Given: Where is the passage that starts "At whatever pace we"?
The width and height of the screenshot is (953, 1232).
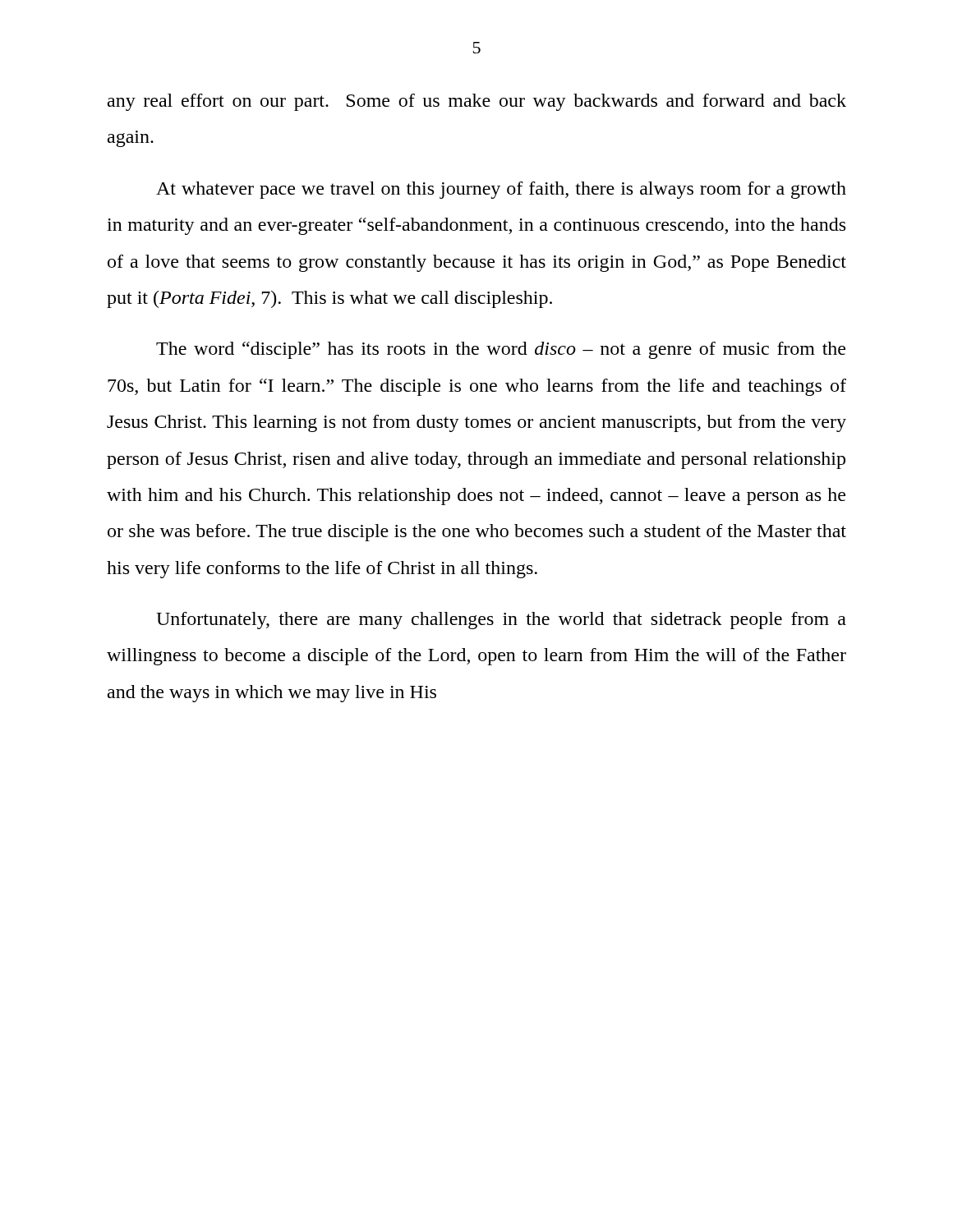Looking at the screenshot, I should 501,190.
